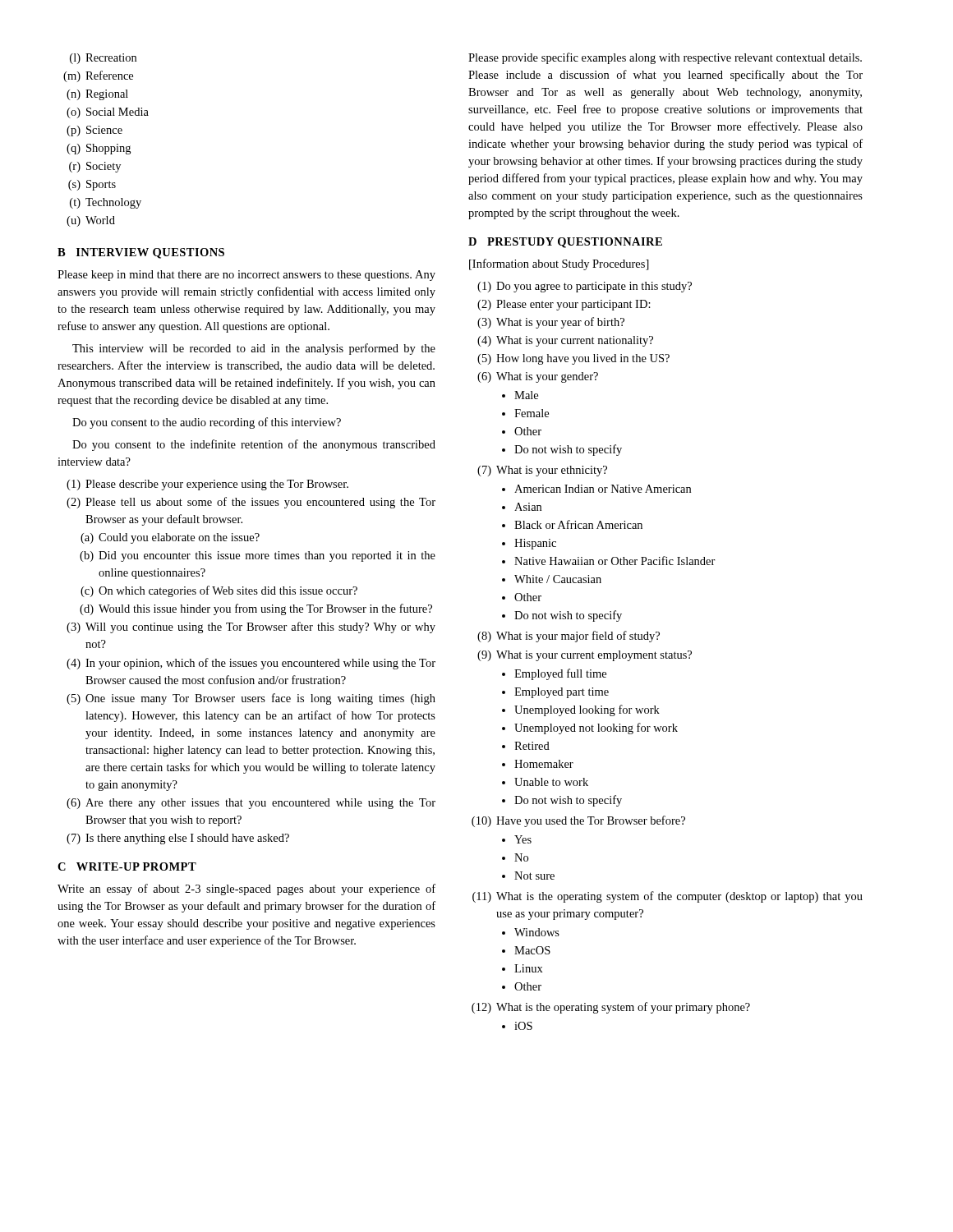Select the list item that says "(5) How long have"
The width and height of the screenshot is (953, 1232).
(665, 359)
